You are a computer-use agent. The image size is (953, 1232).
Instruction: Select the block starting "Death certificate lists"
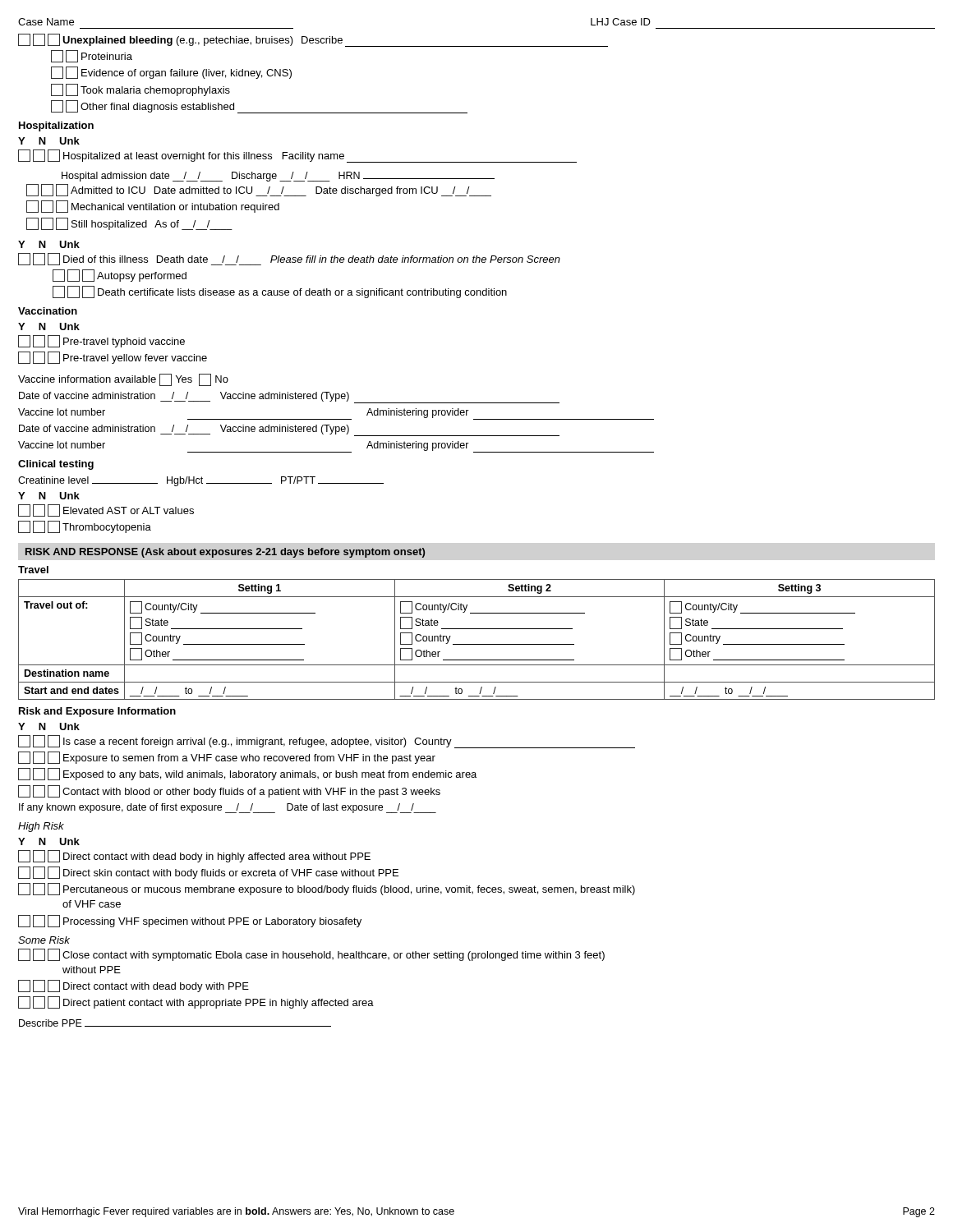coord(280,293)
